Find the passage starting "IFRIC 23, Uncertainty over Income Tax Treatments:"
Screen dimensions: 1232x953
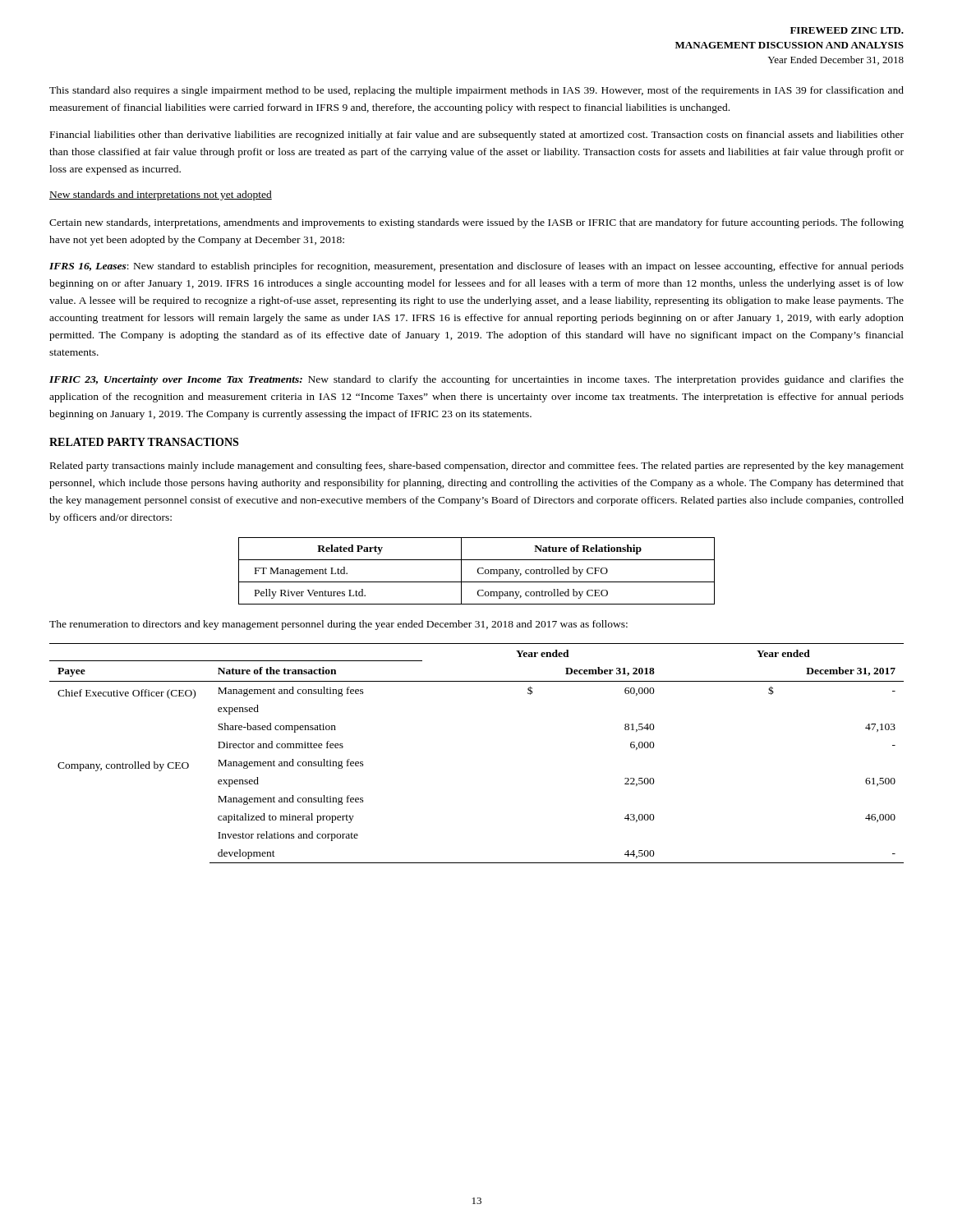point(476,396)
